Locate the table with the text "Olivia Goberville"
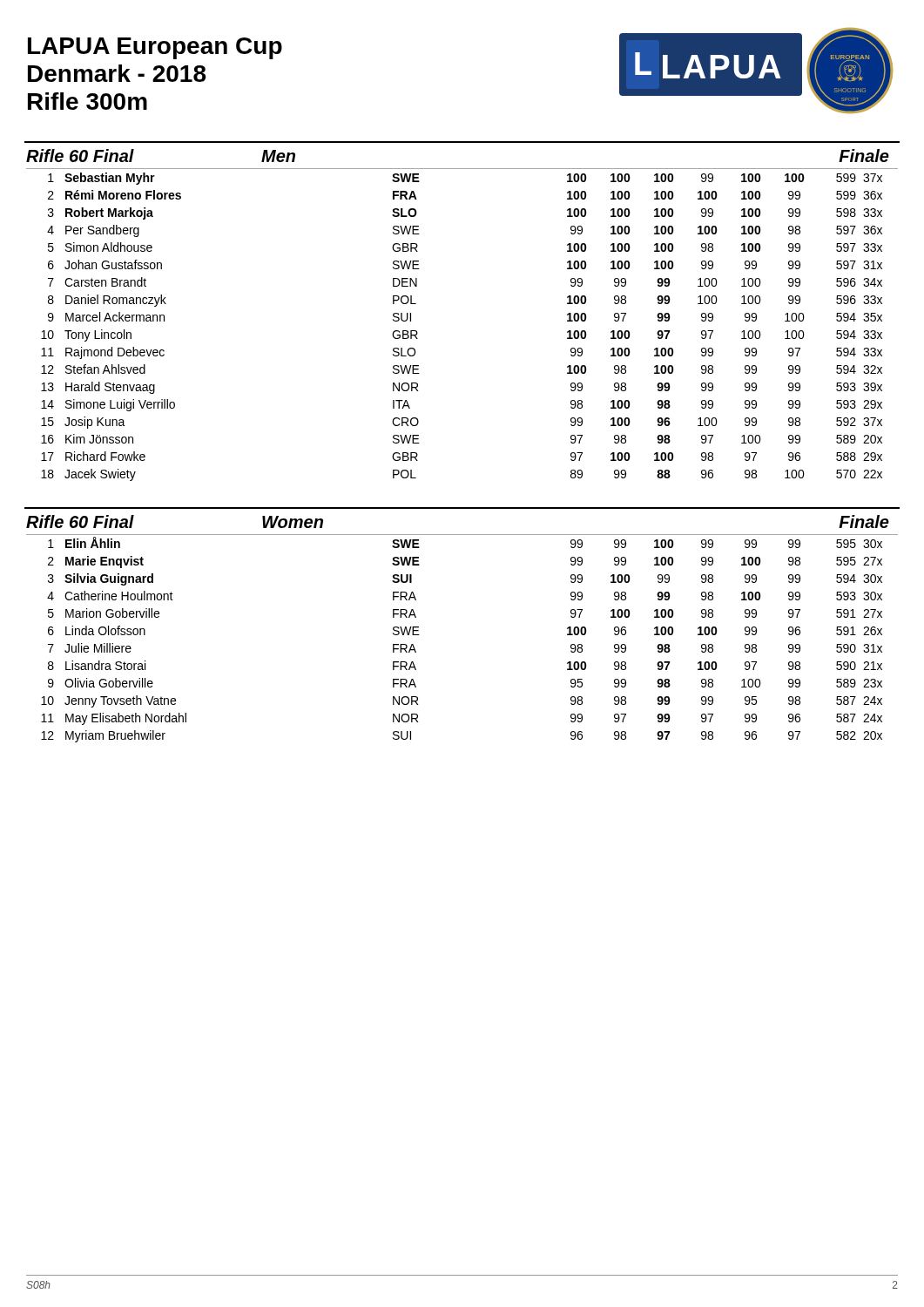This screenshot has height=1307, width=924. 462,639
